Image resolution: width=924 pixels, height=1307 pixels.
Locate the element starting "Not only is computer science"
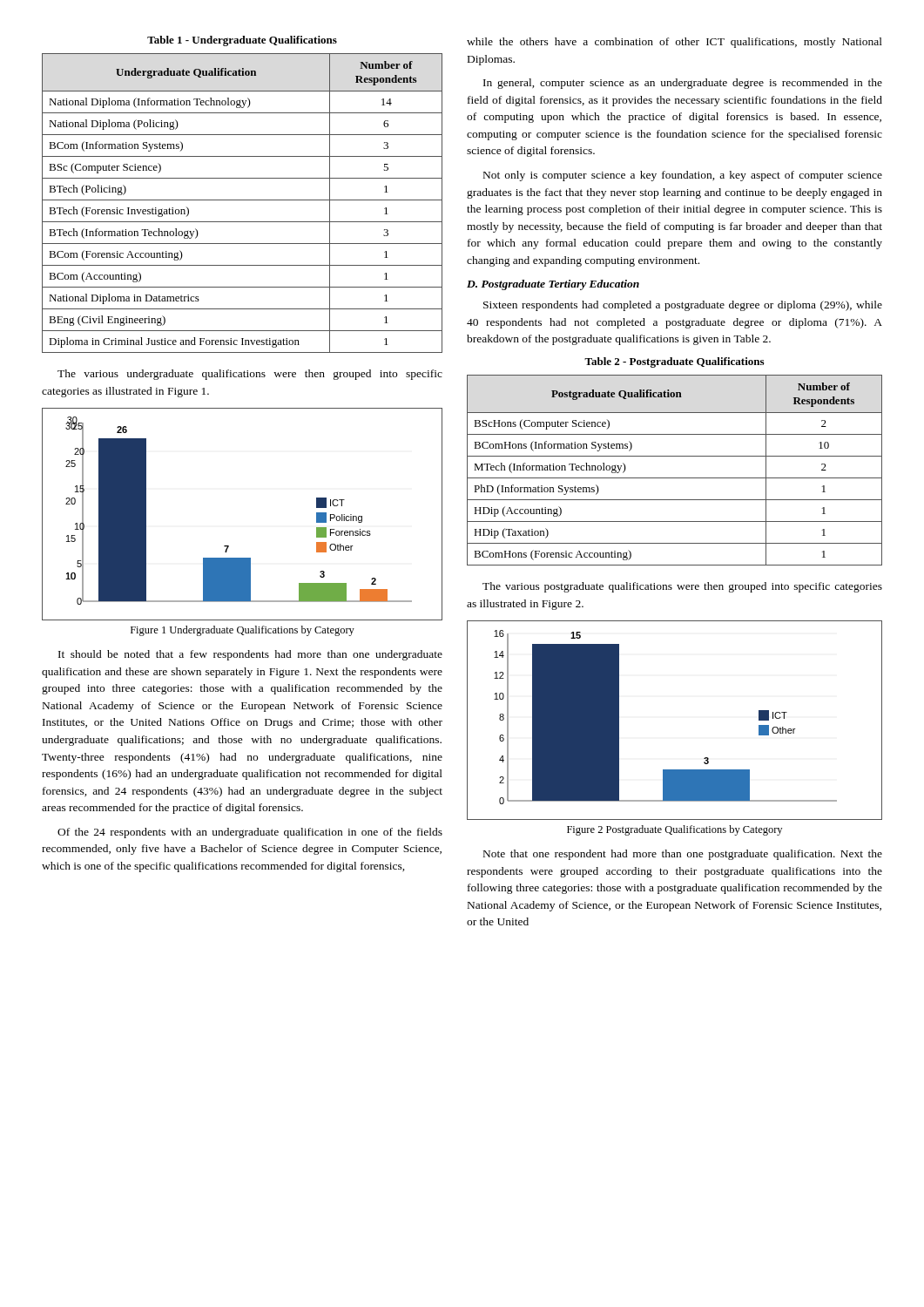point(675,217)
